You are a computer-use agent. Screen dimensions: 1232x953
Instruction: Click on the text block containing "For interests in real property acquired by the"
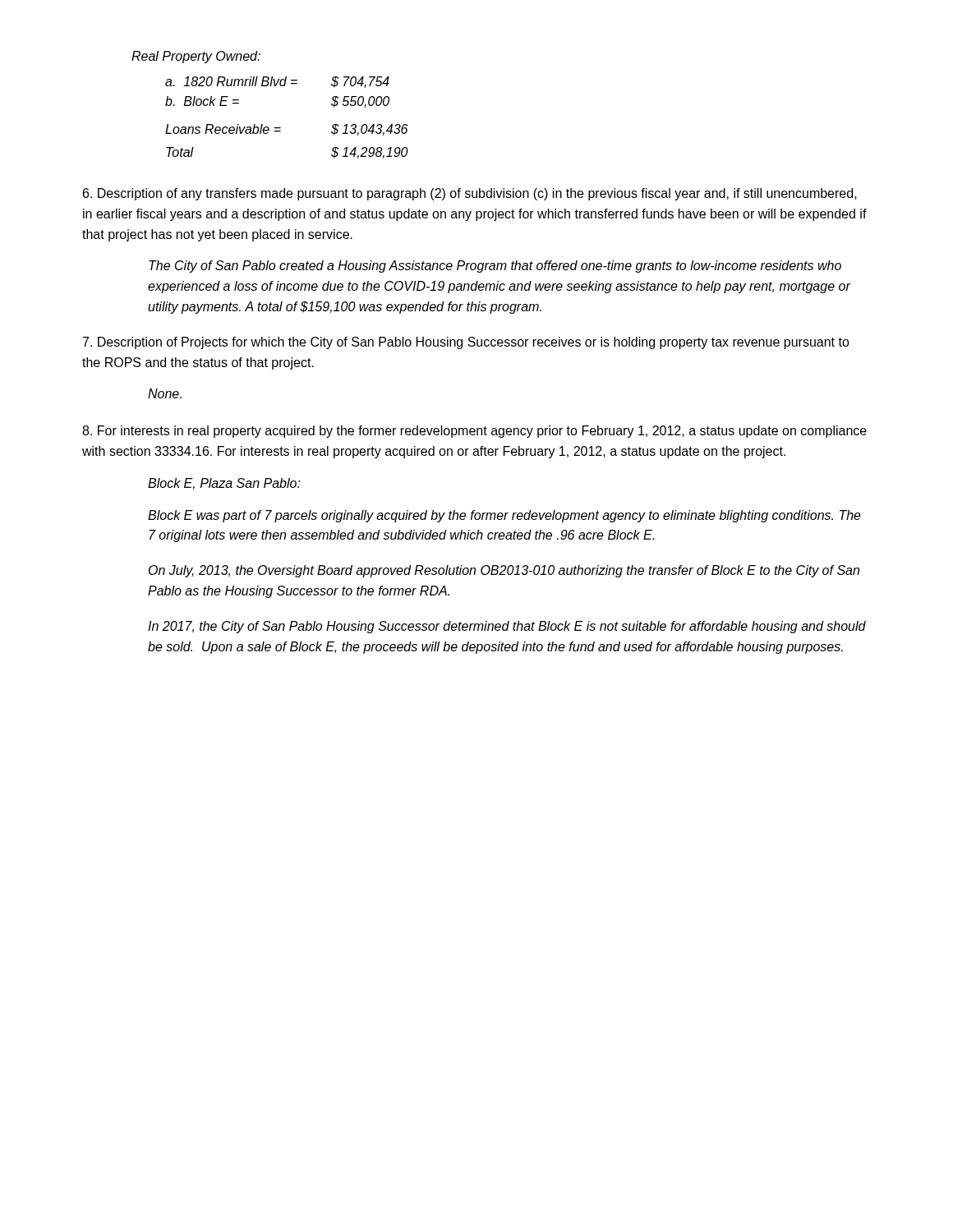[474, 441]
